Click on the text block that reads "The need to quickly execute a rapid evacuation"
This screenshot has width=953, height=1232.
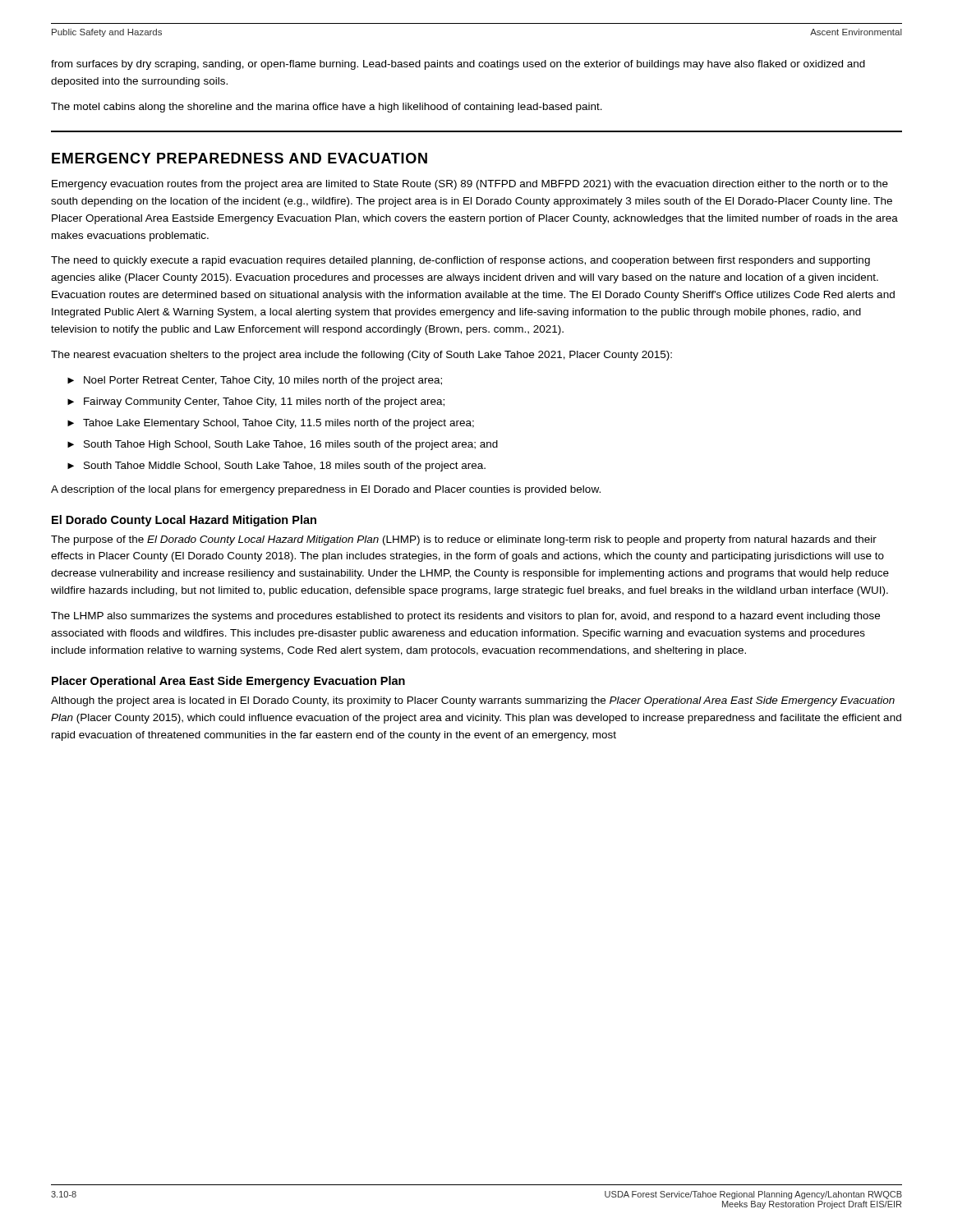click(473, 295)
